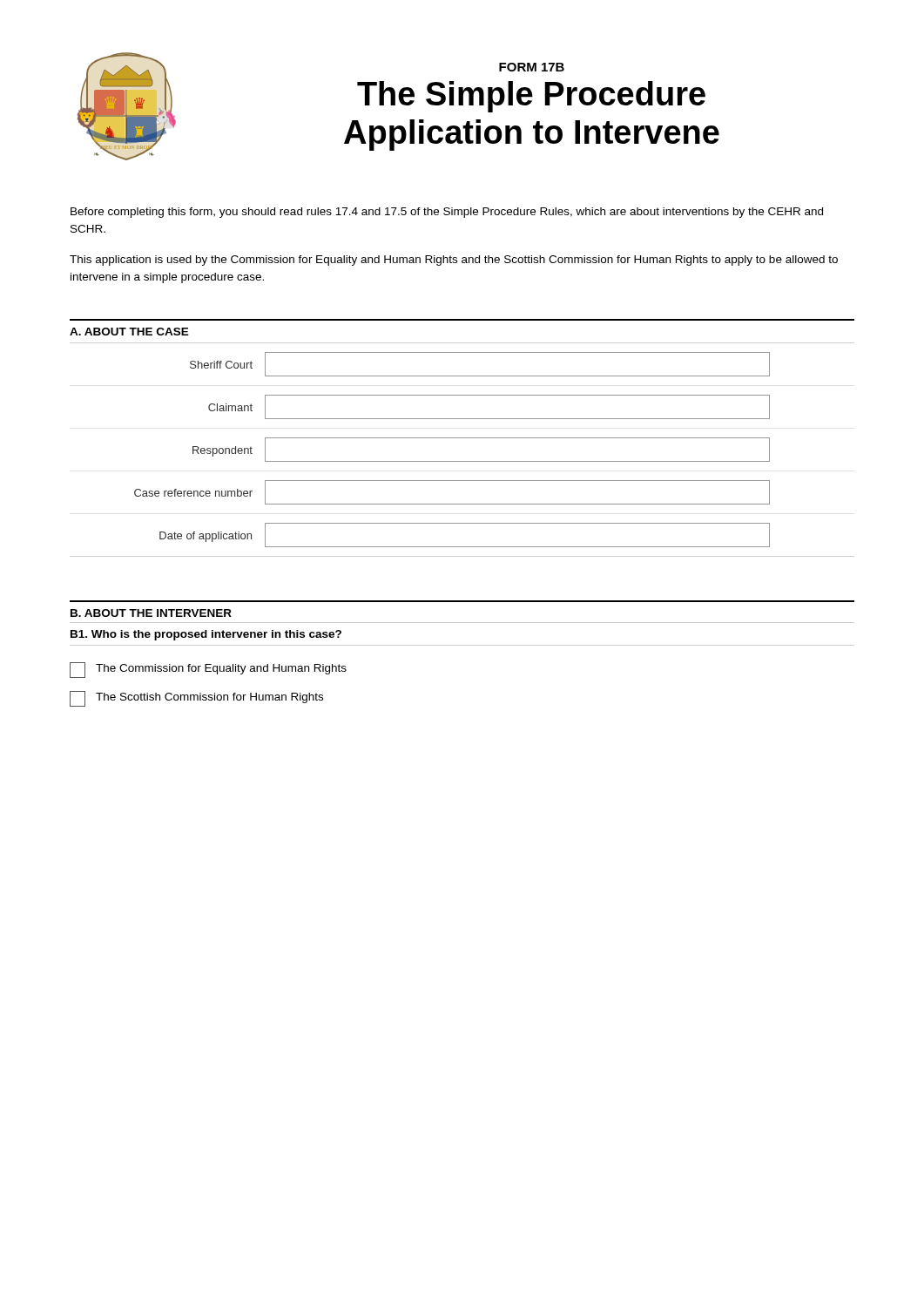Find the element starting "The Scottish Commission for Human Rights"
924x1307 pixels.
click(x=197, y=698)
